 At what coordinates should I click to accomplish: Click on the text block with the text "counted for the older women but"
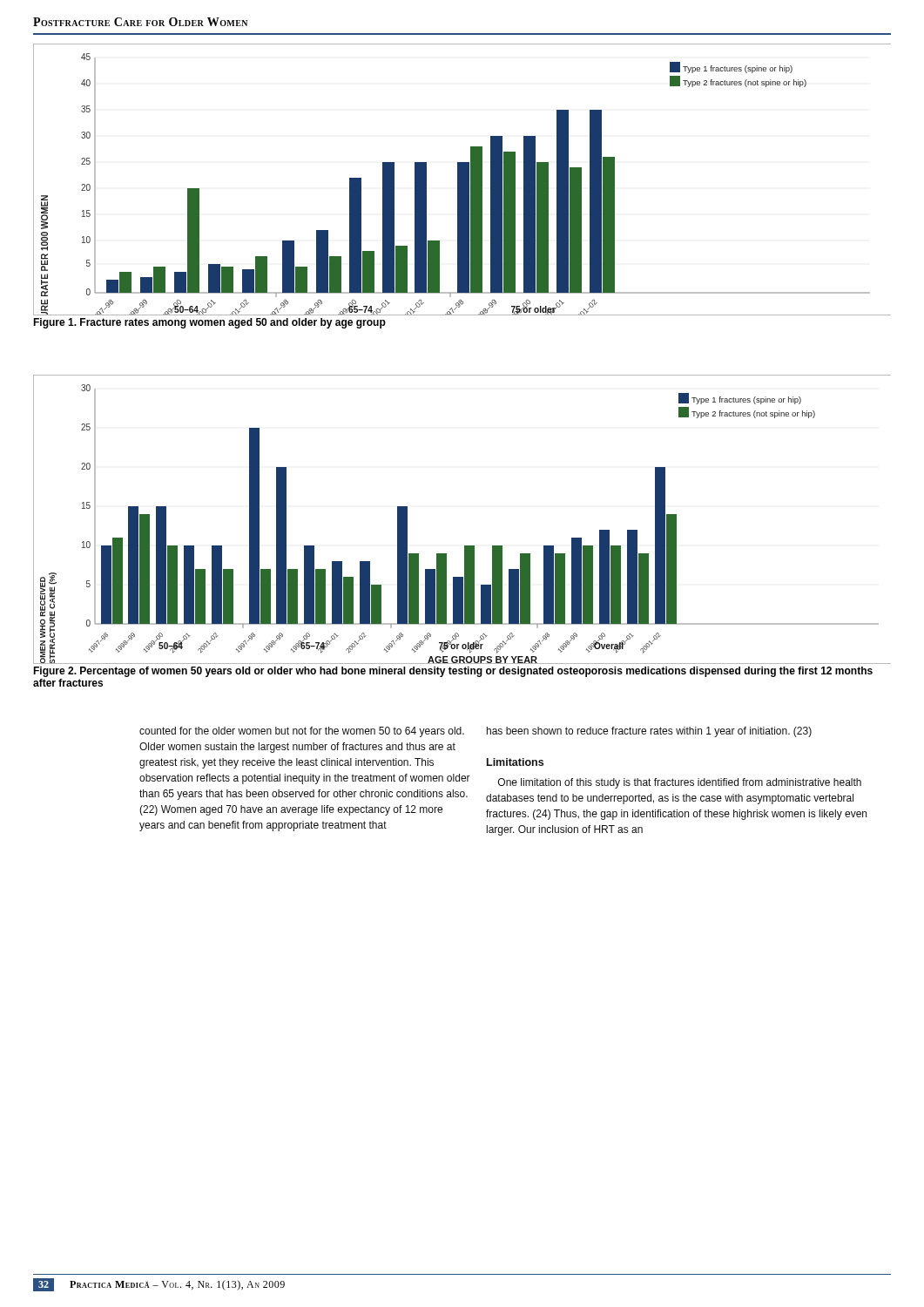click(305, 778)
